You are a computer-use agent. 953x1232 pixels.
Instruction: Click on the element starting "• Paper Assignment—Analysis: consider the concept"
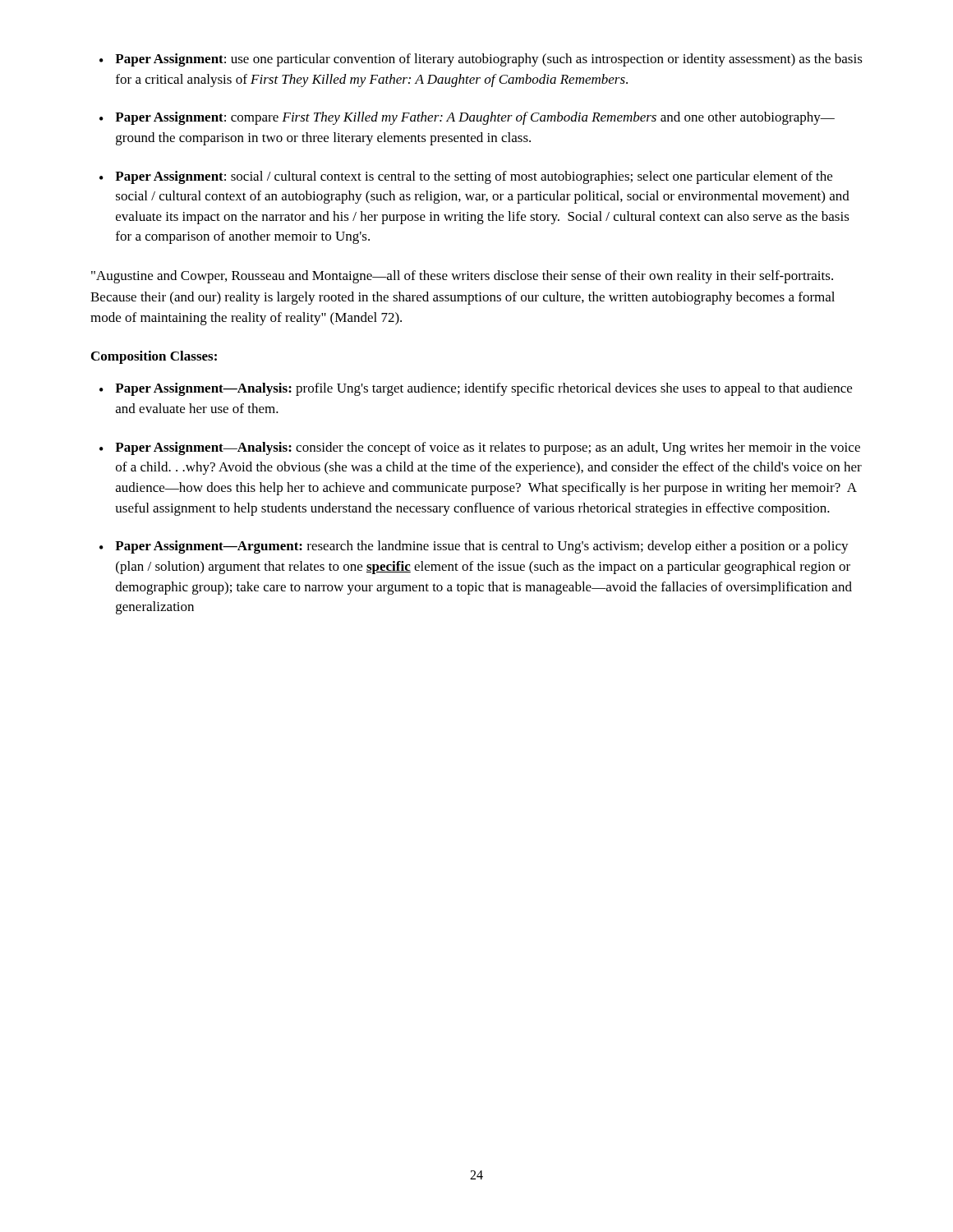point(481,478)
